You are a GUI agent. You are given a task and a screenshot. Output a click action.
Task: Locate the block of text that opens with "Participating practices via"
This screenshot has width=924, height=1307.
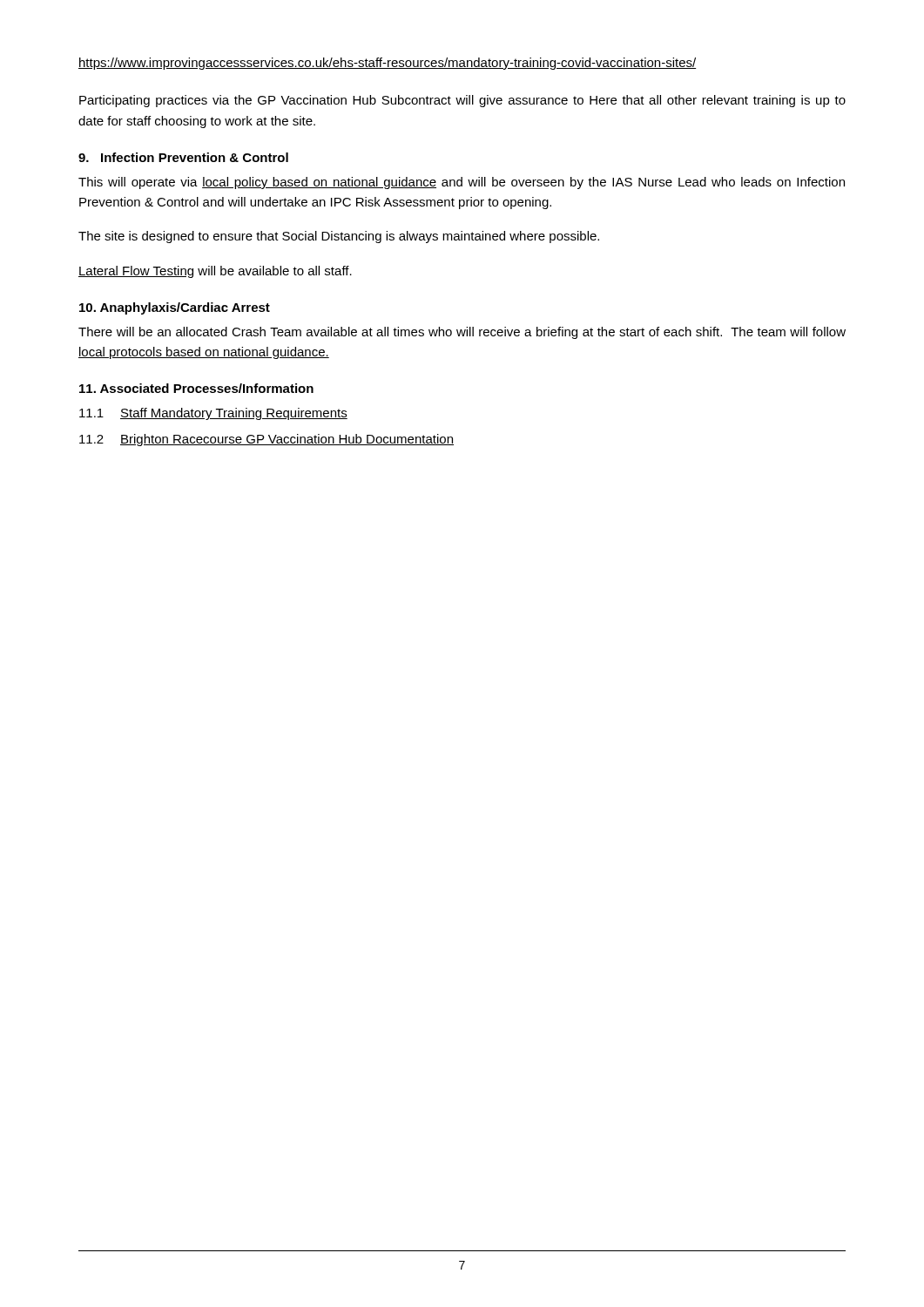[x=462, y=110]
